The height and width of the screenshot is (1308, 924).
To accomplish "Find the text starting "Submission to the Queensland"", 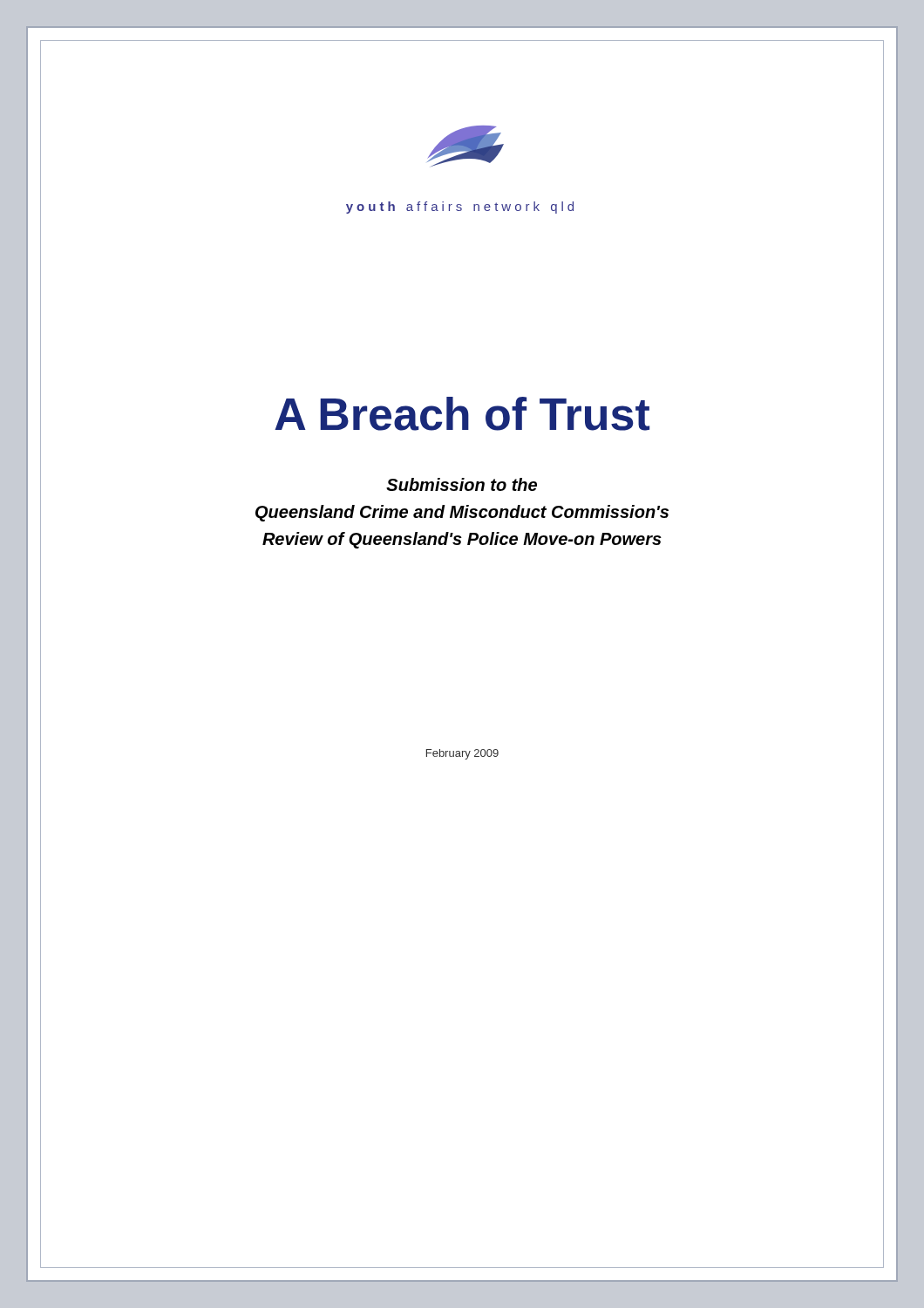I will tap(462, 512).
